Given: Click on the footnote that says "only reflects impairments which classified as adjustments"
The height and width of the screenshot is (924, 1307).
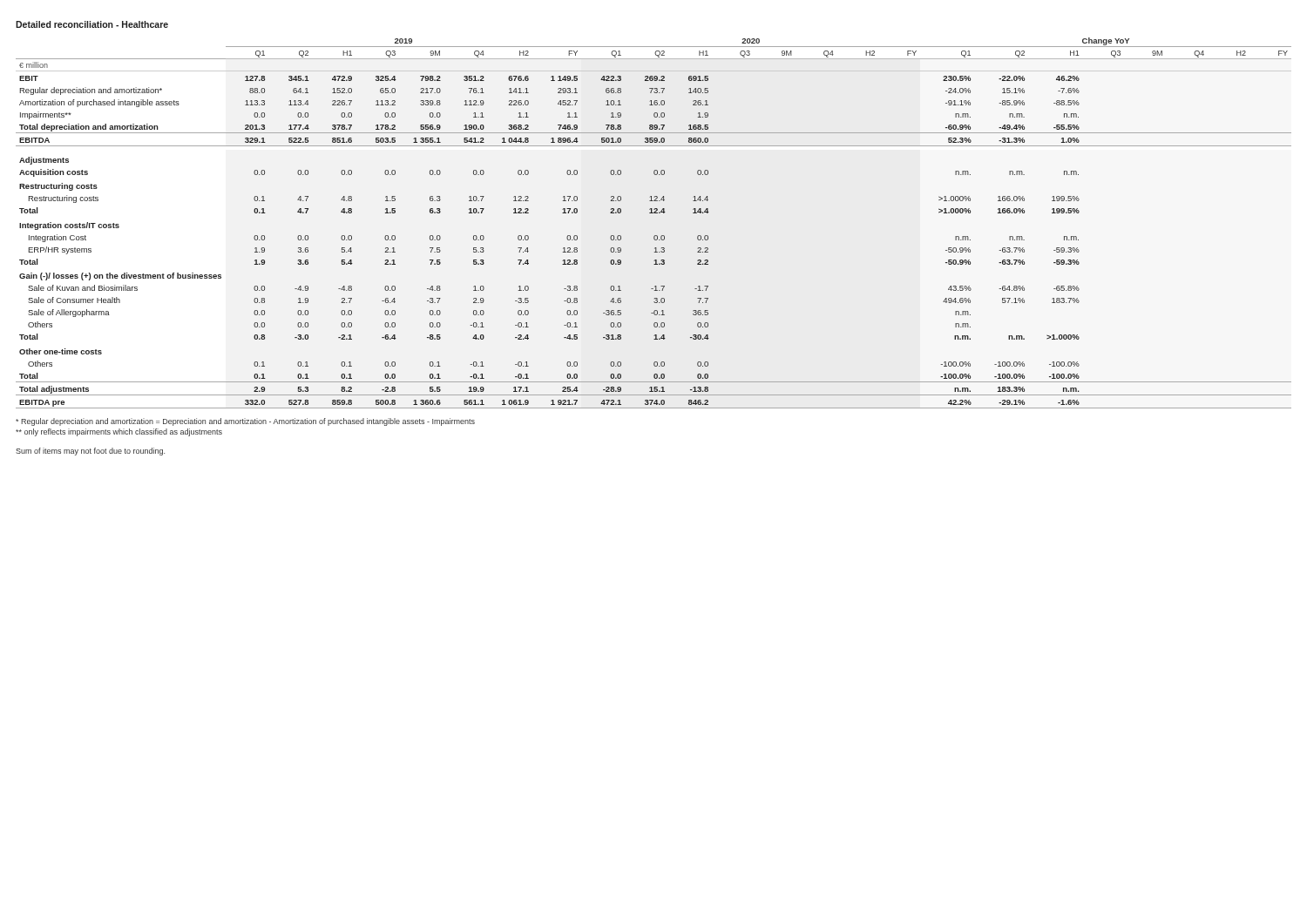Looking at the screenshot, I should click(119, 432).
